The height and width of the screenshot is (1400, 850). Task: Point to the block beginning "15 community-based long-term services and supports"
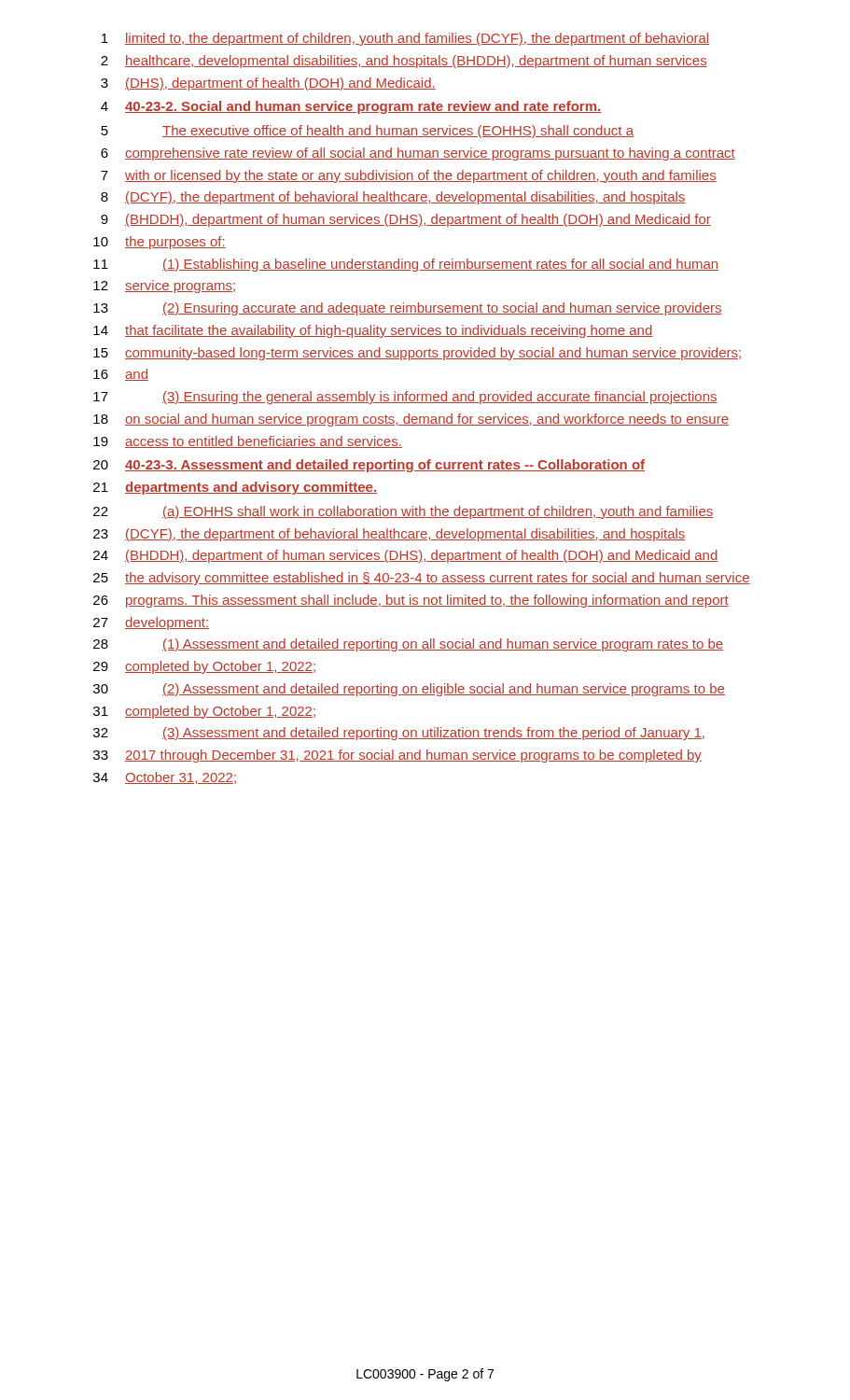pos(434,352)
